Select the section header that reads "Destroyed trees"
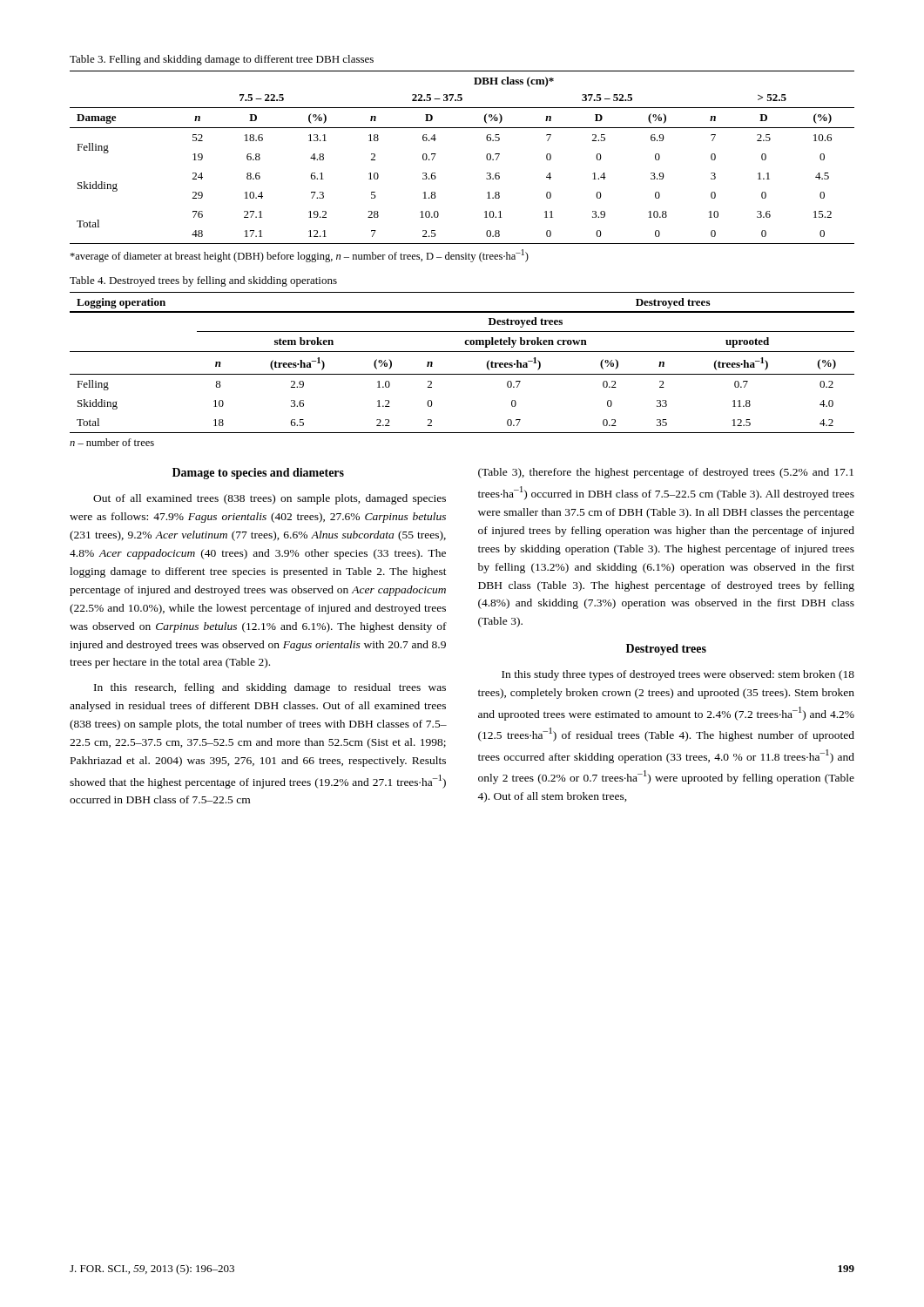This screenshot has width=924, height=1307. [666, 649]
